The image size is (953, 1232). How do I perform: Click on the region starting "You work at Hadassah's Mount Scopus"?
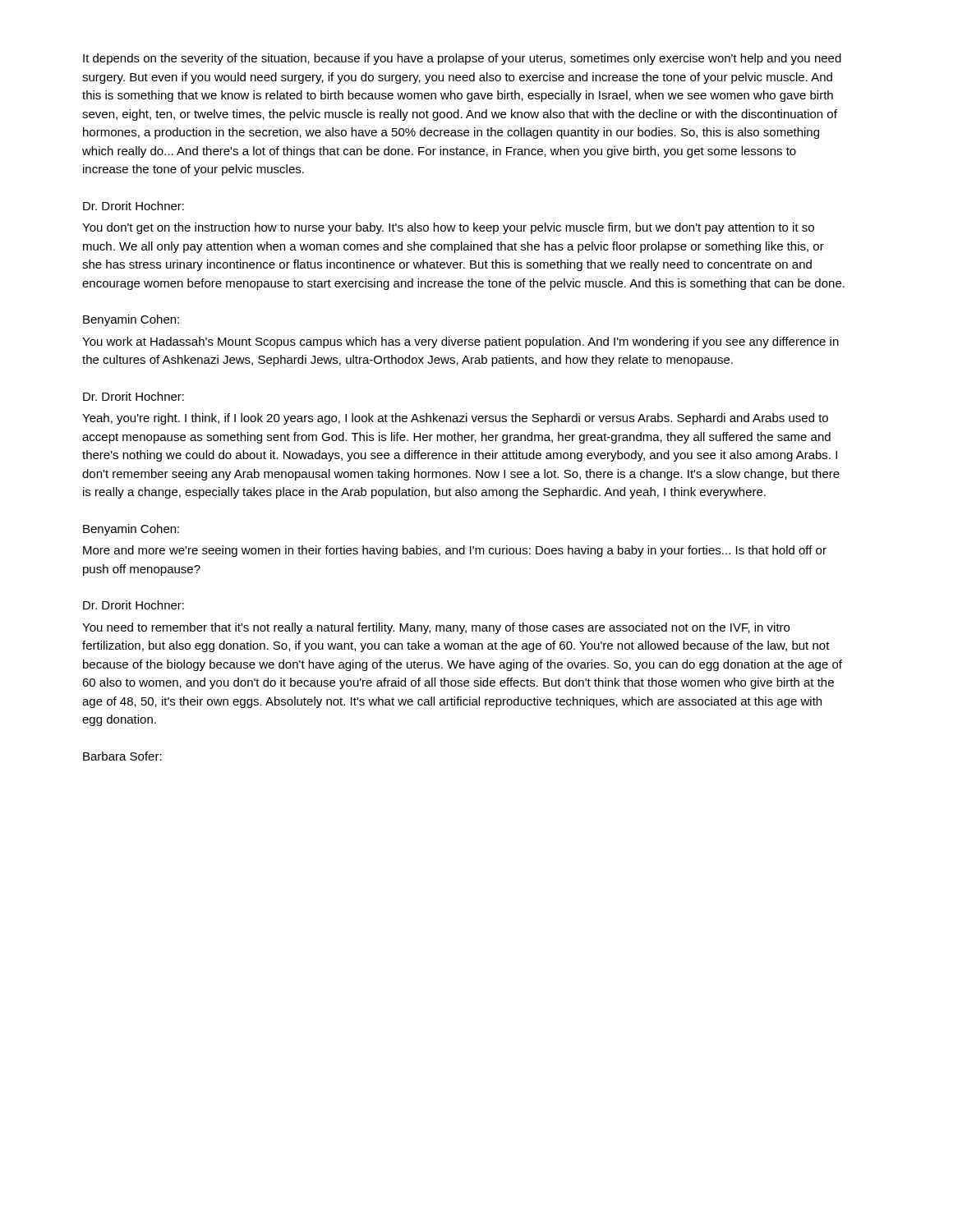tap(461, 350)
